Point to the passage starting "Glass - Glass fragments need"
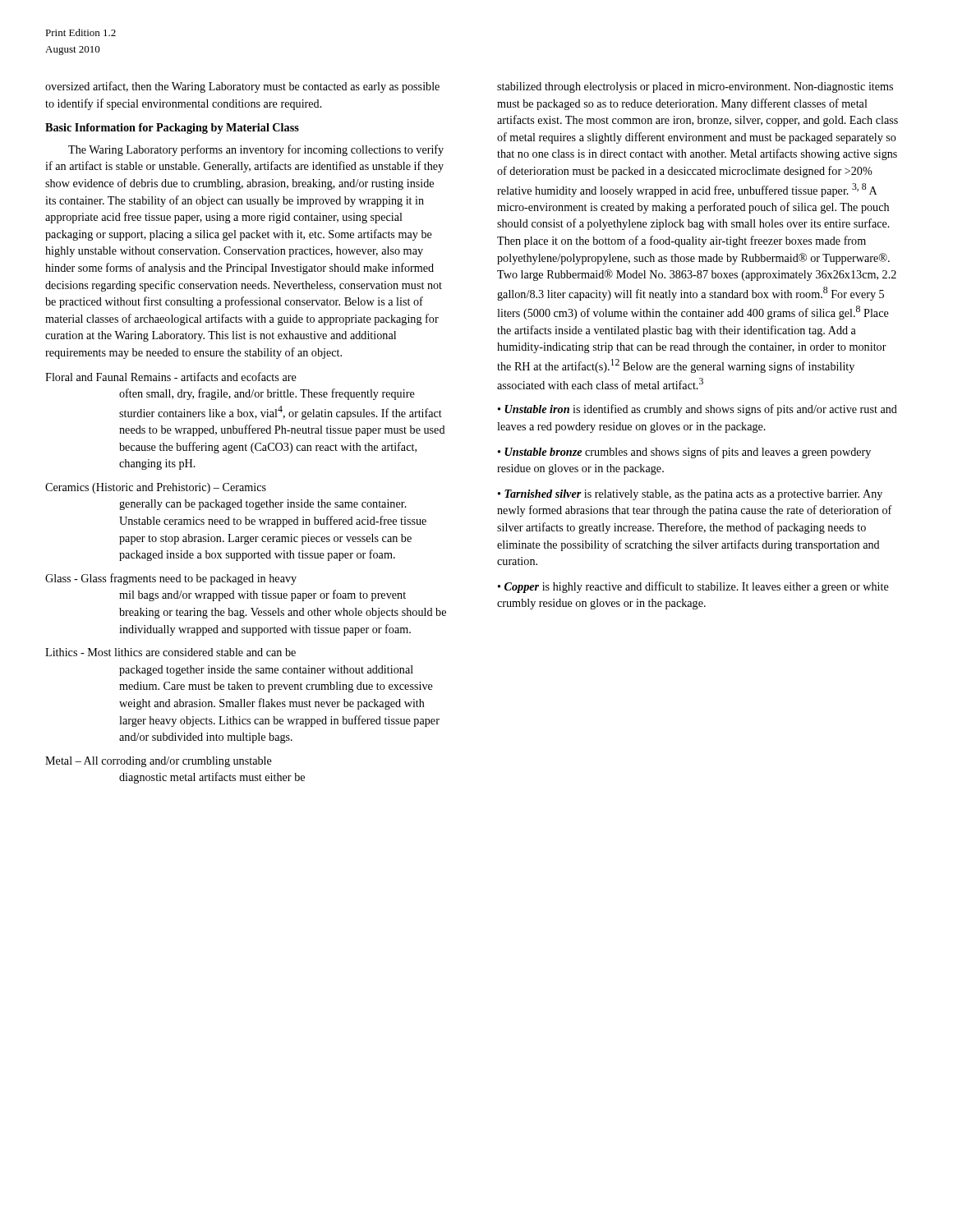 click(246, 604)
